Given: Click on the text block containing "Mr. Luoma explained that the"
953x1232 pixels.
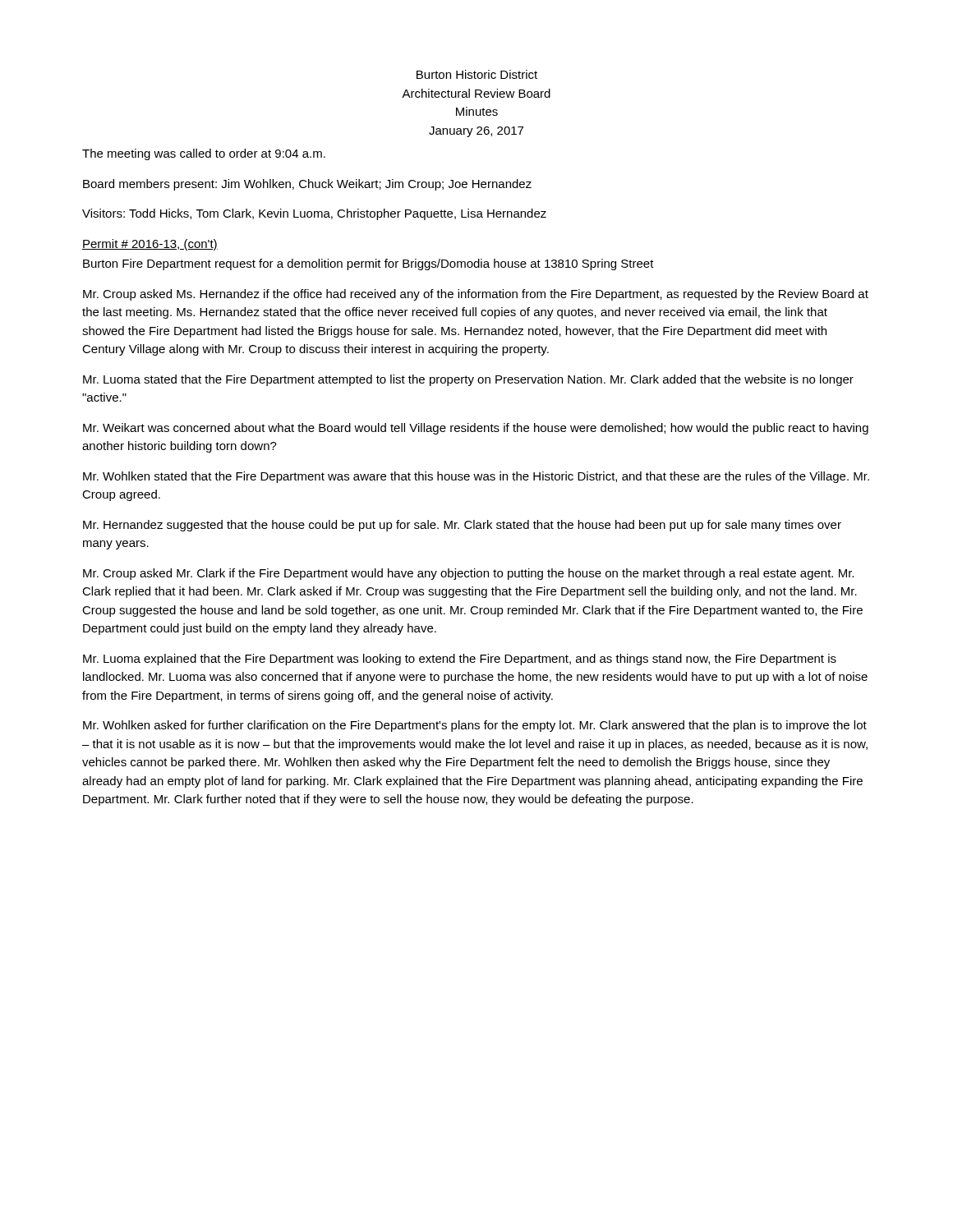Looking at the screenshot, I should tap(475, 676).
